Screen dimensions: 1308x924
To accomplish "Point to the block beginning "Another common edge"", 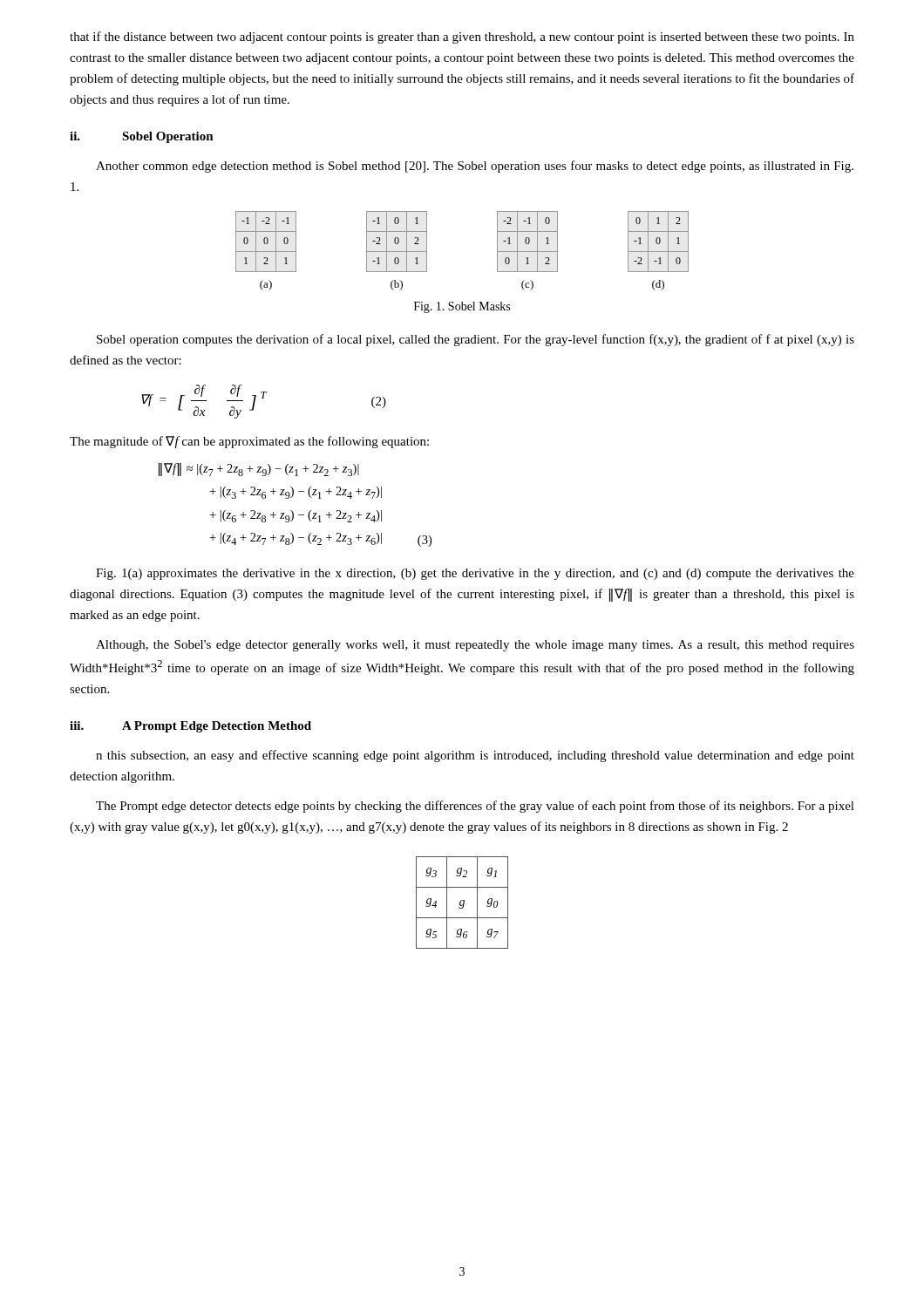I will [462, 176].
